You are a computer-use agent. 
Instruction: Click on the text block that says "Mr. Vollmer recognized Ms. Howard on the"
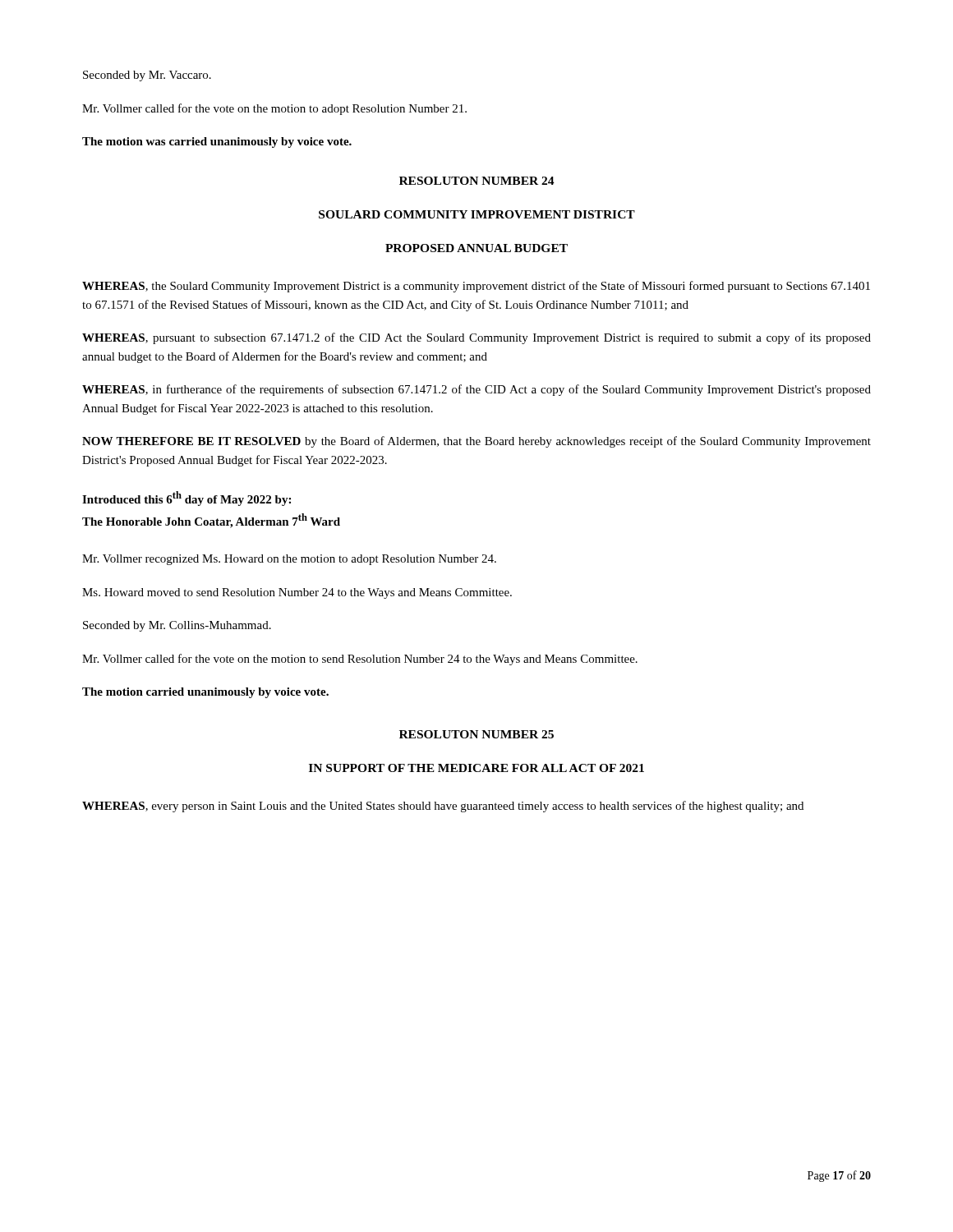click(290, 559)
